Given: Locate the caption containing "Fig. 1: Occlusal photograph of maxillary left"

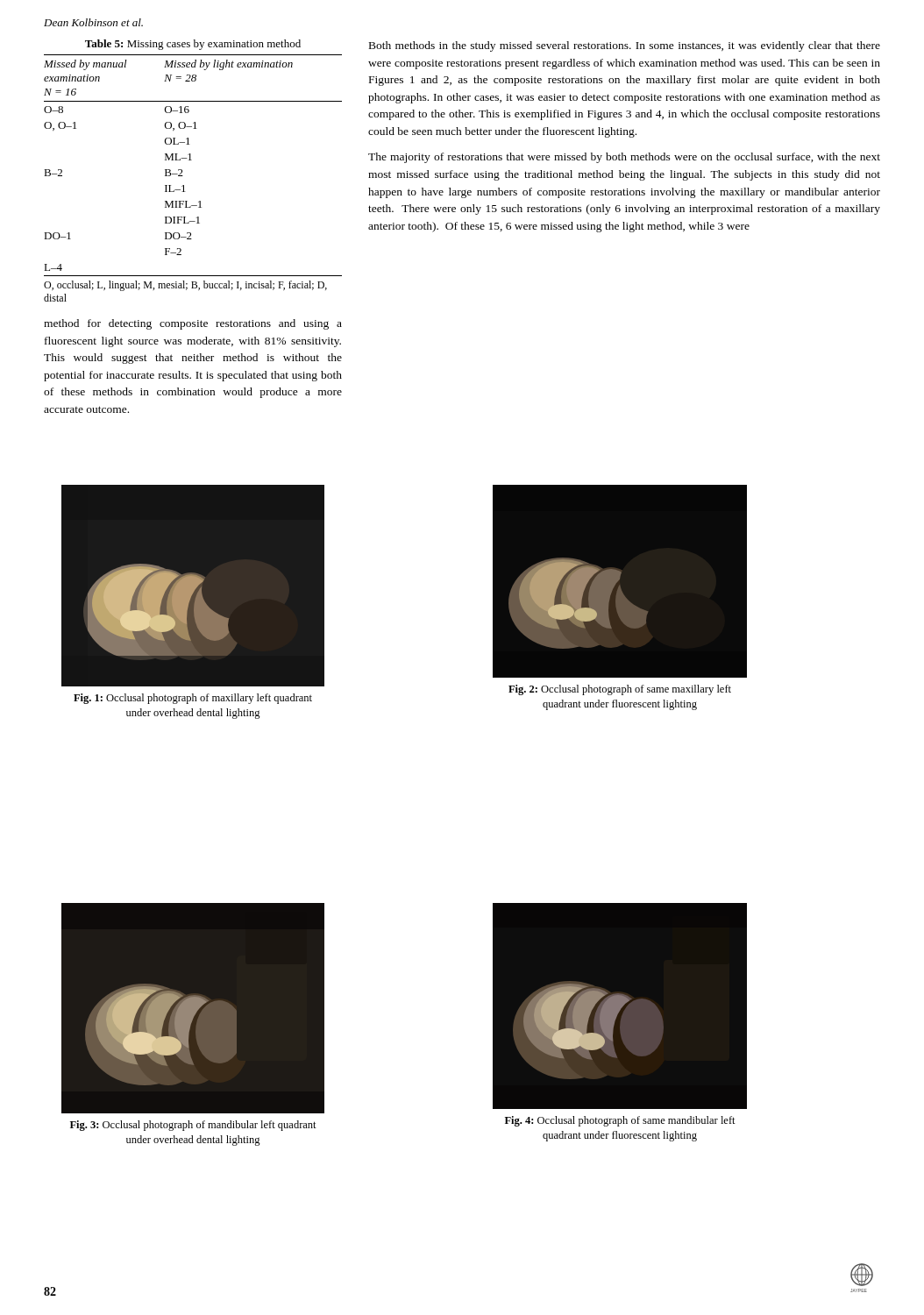Looking at the screenshot, I should click(x=193, y=705).
